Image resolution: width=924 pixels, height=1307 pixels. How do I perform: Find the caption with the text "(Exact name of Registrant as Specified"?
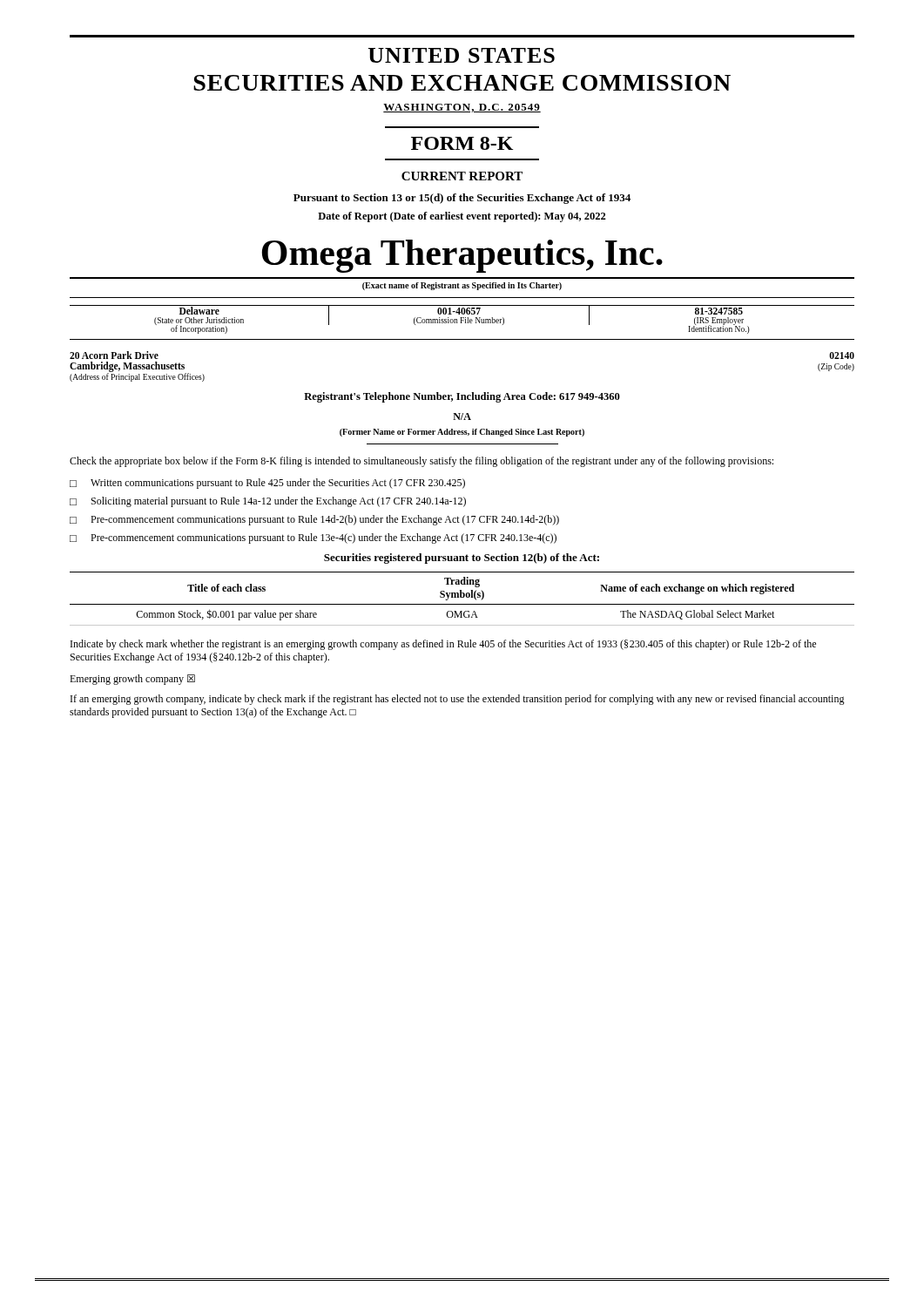[x=462, y=285]
